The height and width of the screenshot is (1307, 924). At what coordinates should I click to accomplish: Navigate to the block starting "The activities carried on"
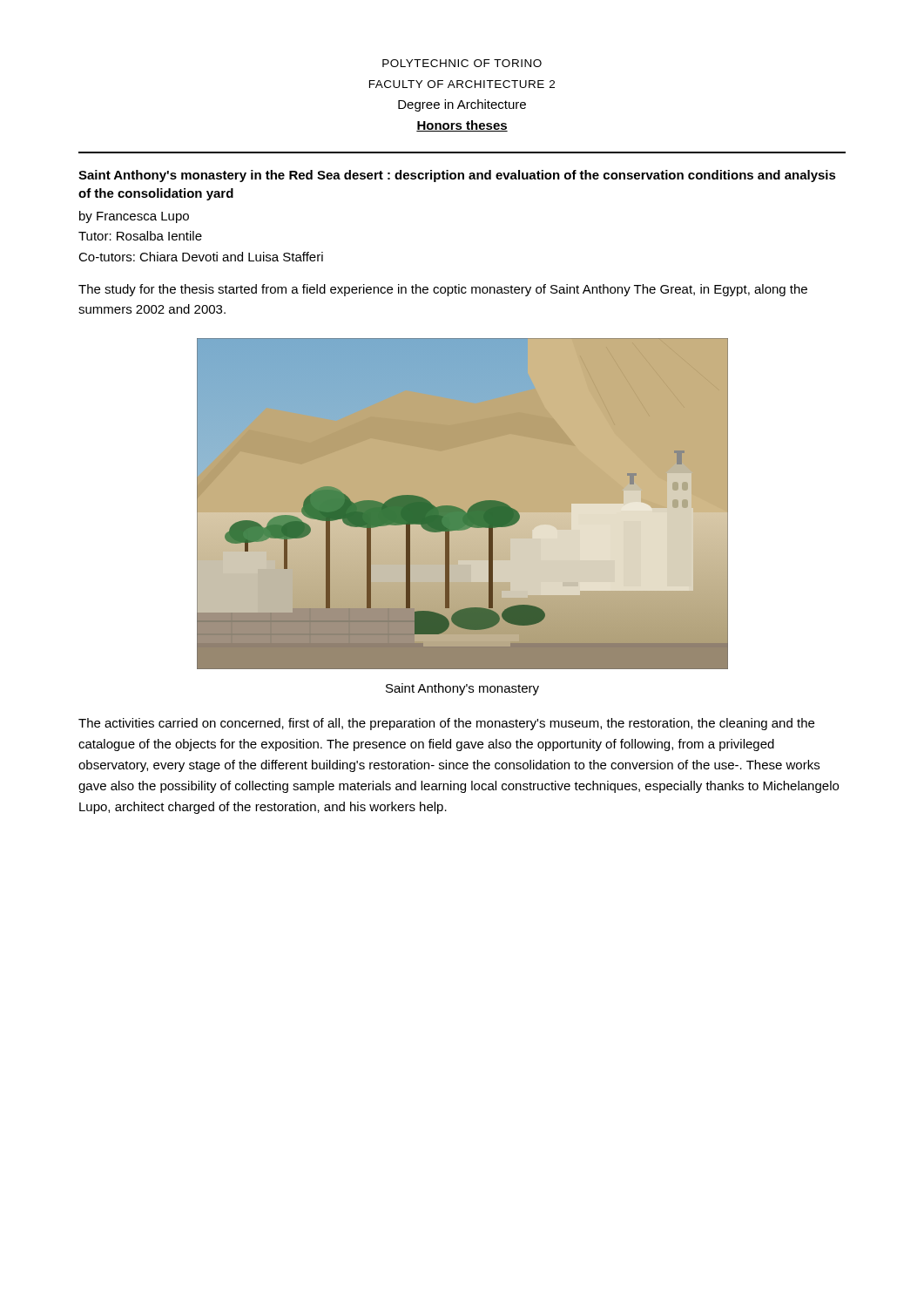coord(459,765)
